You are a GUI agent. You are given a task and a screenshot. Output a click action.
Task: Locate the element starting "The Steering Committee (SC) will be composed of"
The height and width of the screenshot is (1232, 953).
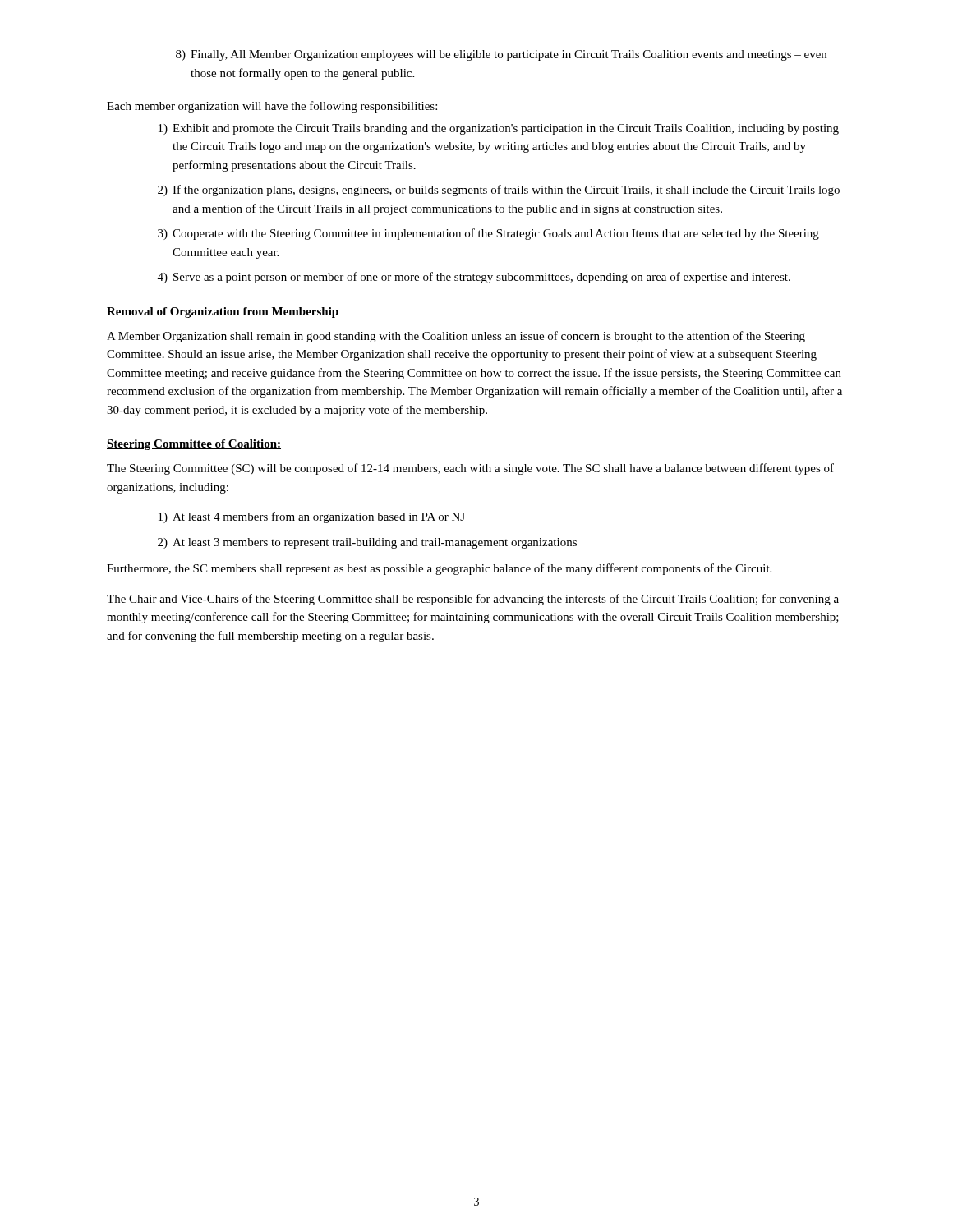(x=470, y=477)
